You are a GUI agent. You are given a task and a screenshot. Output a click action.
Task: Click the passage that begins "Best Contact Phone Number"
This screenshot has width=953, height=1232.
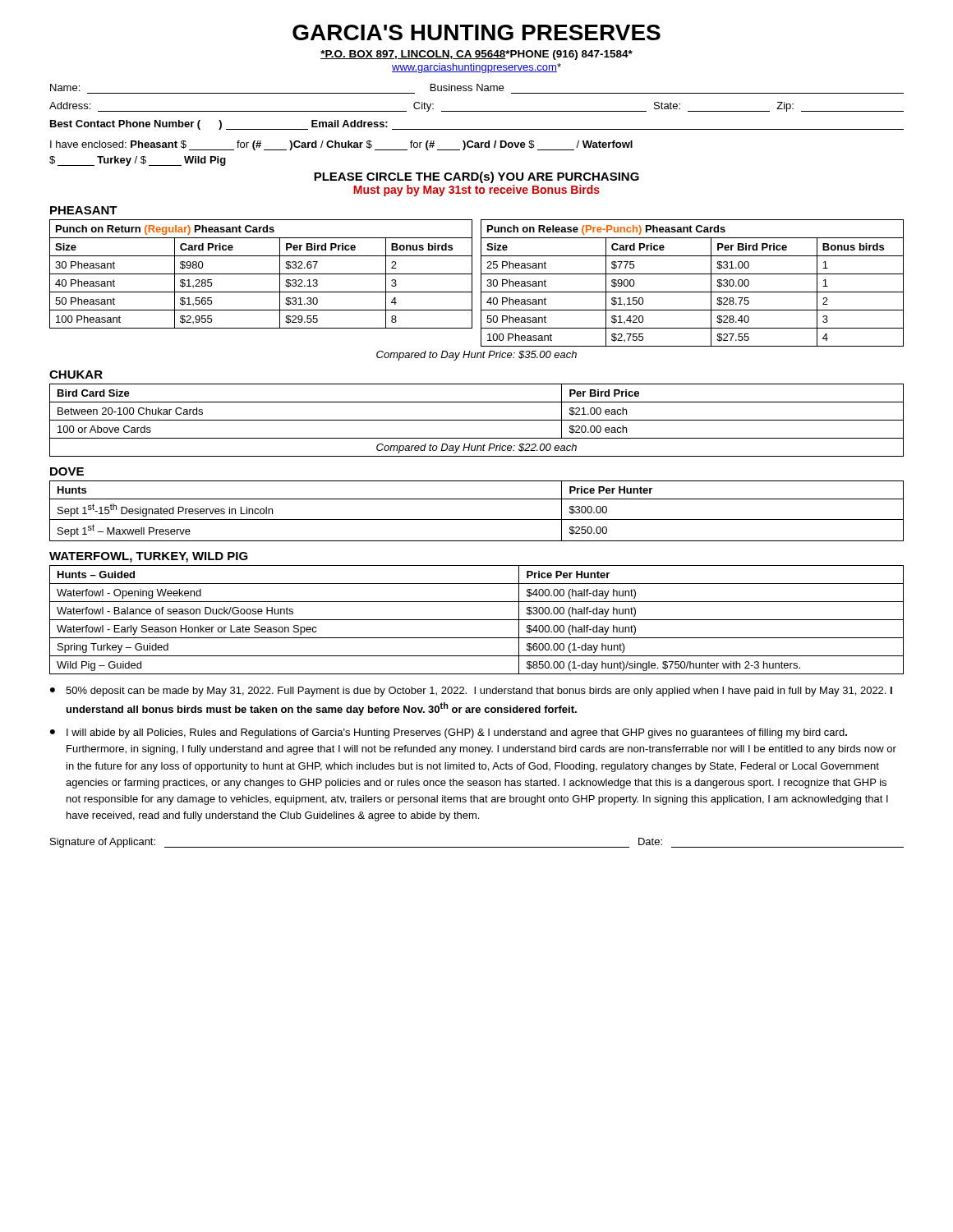476,123
